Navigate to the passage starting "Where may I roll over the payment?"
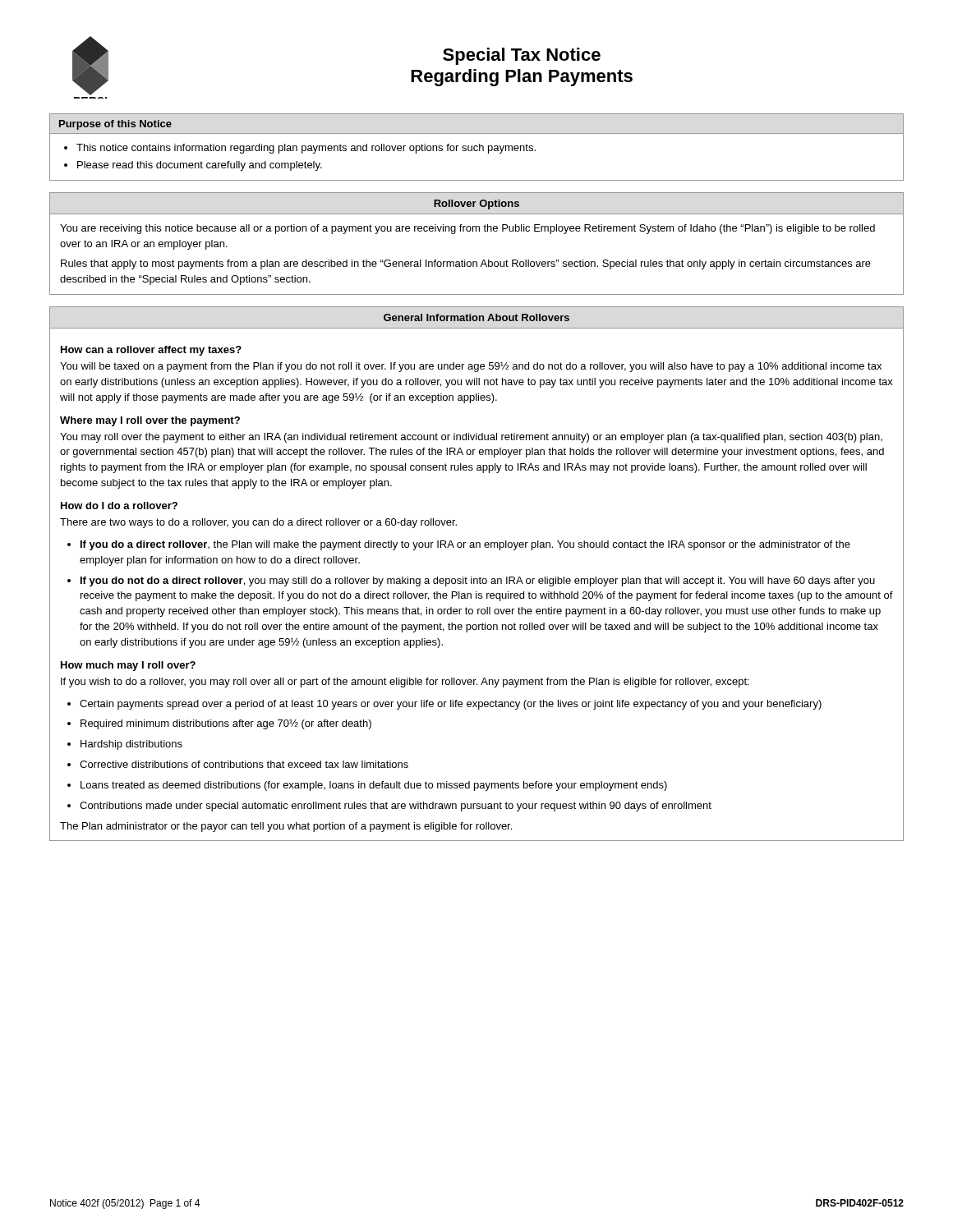 pos(150,420)
